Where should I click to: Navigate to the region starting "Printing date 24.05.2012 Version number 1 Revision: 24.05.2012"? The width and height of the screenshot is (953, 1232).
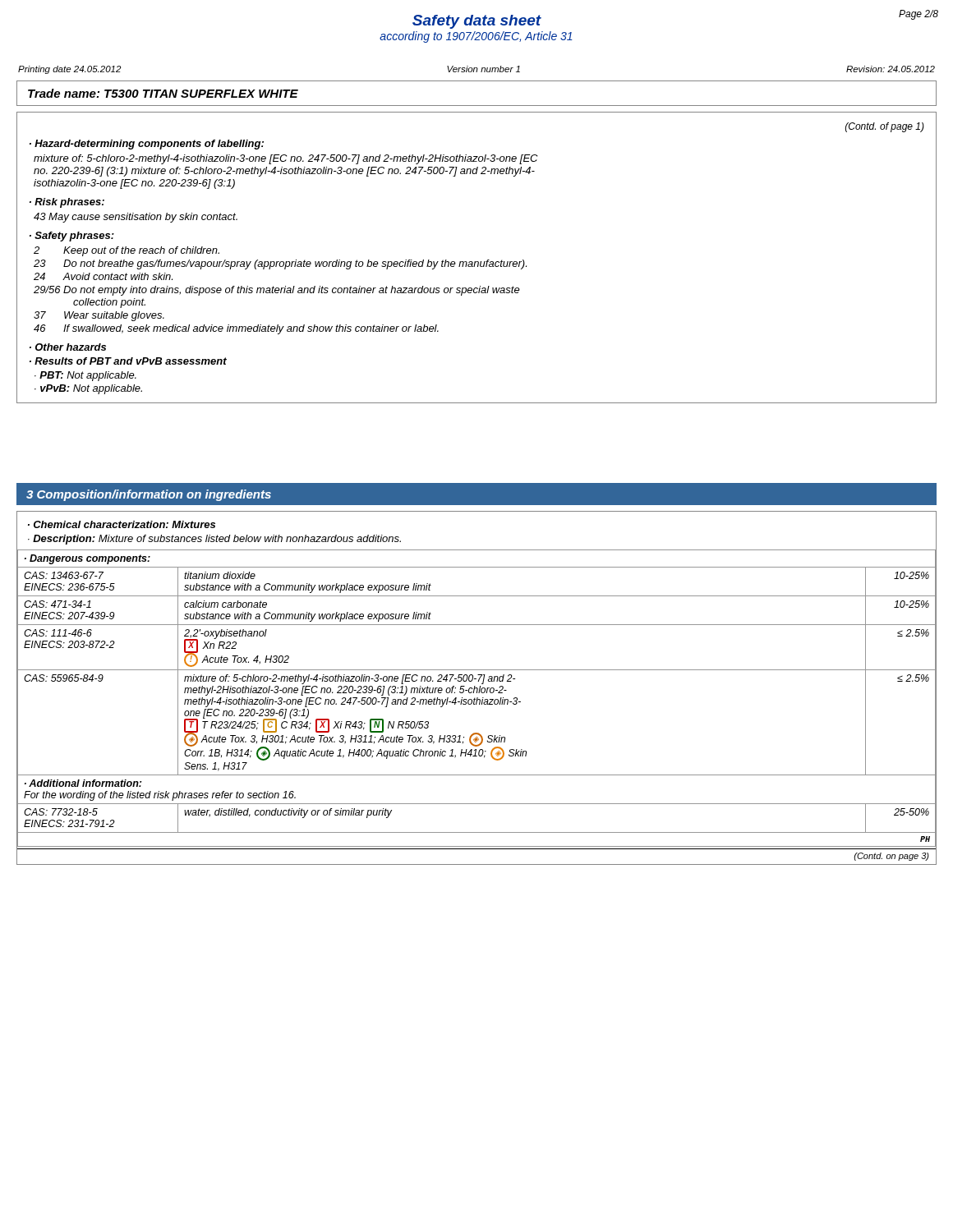point(476,69)
